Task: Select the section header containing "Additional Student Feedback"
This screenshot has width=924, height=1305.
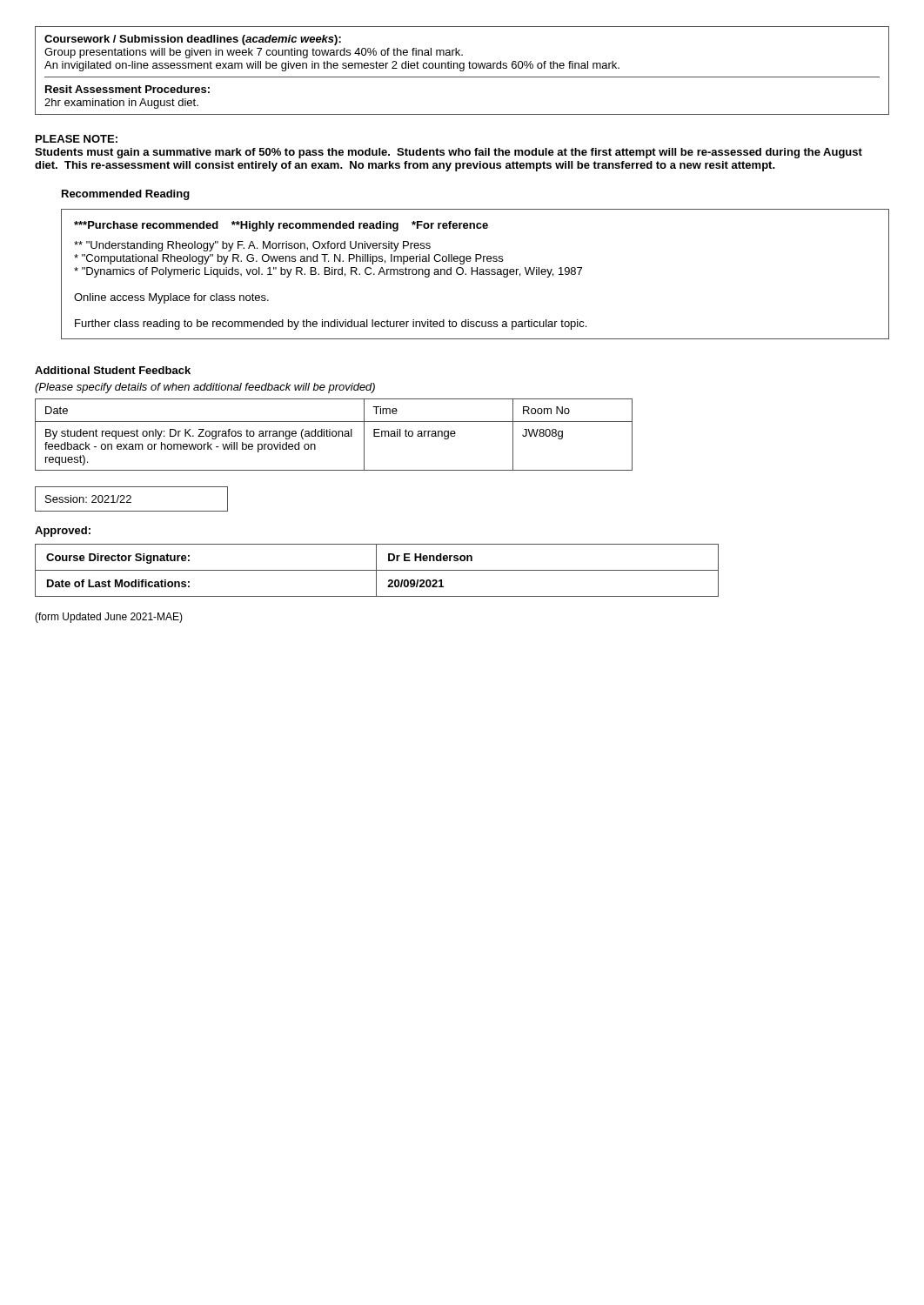Action: 113,370
